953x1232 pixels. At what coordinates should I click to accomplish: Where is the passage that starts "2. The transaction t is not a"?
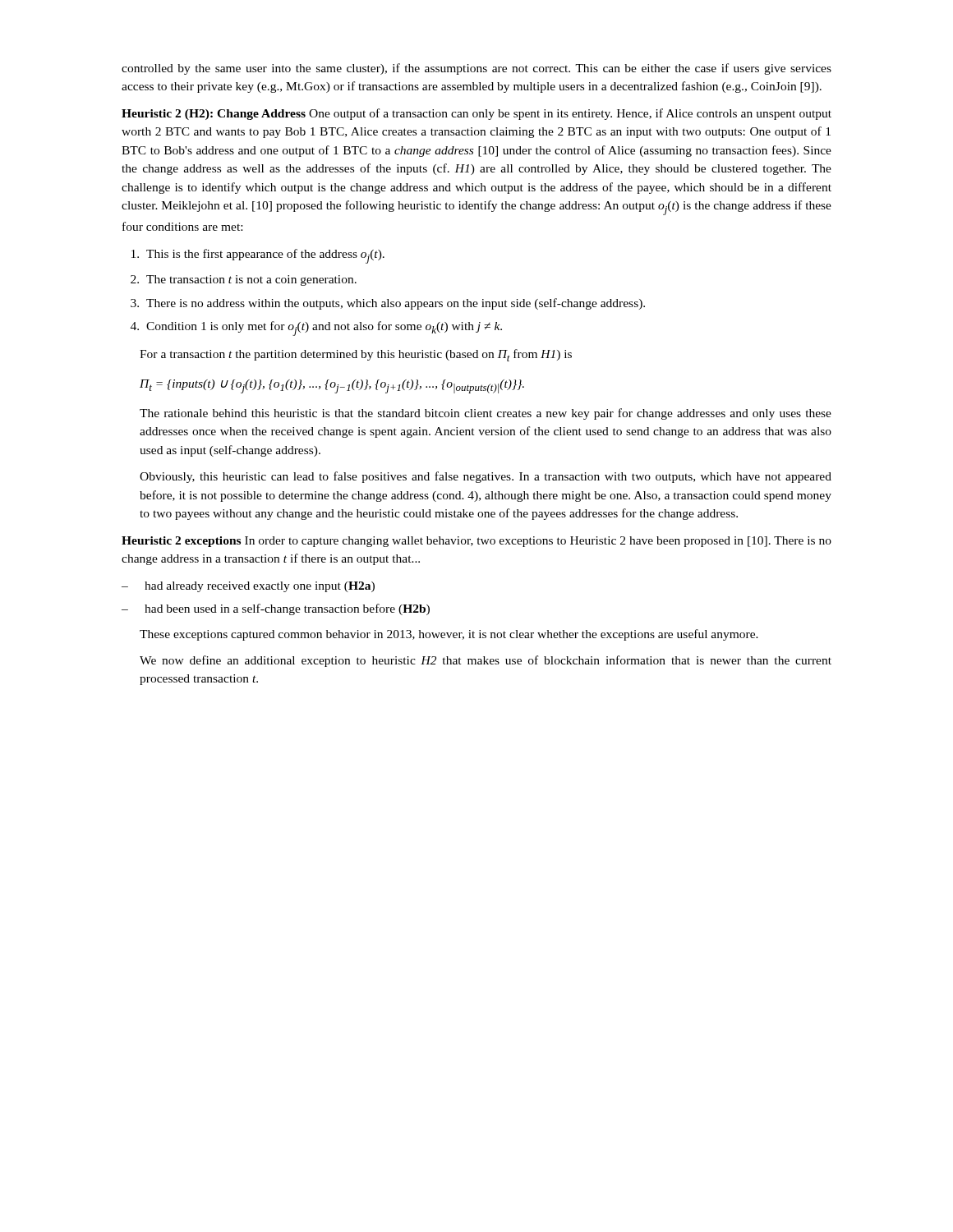pos(244,280)
